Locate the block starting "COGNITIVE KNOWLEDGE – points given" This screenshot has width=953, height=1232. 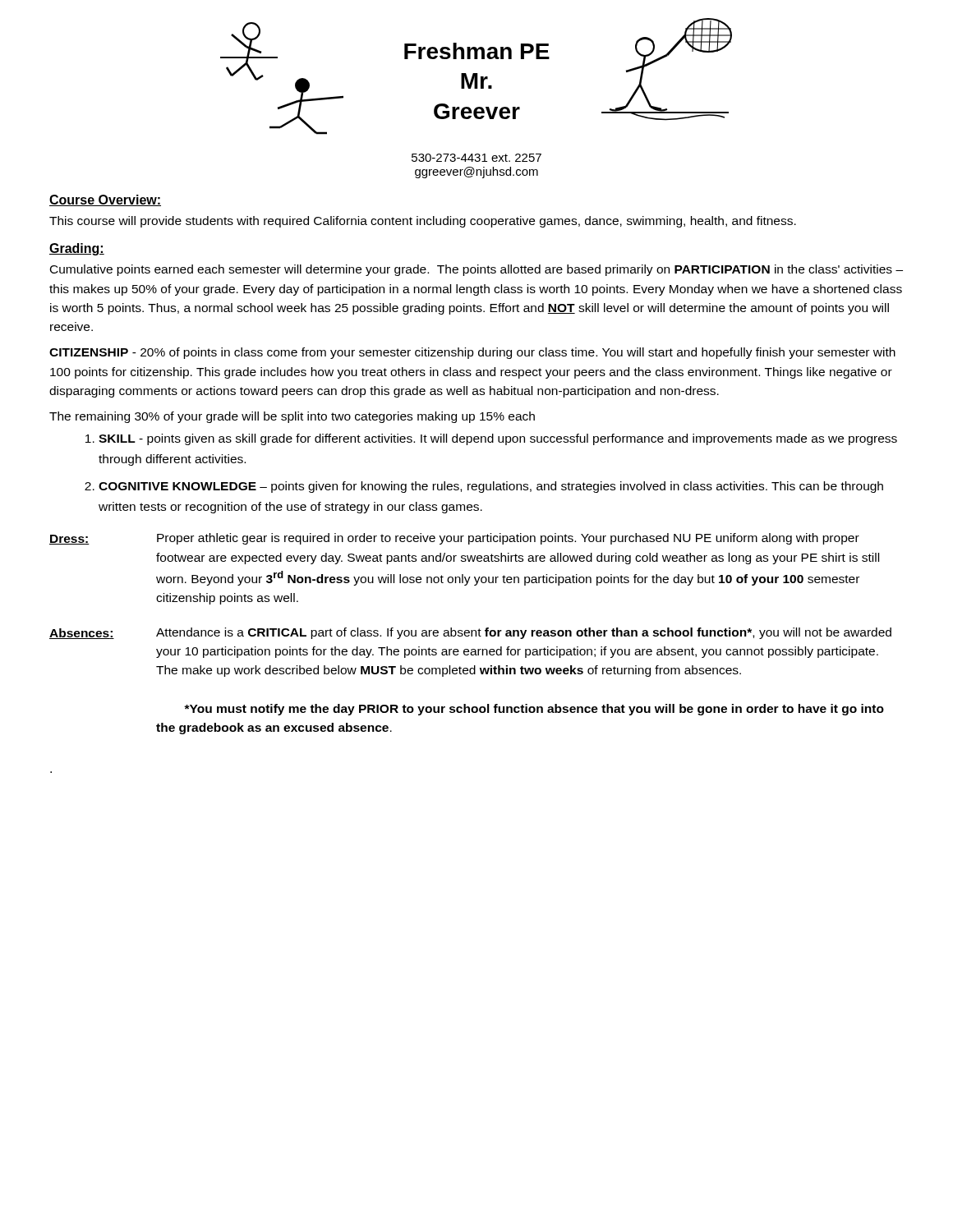click(x=491, y=496)
